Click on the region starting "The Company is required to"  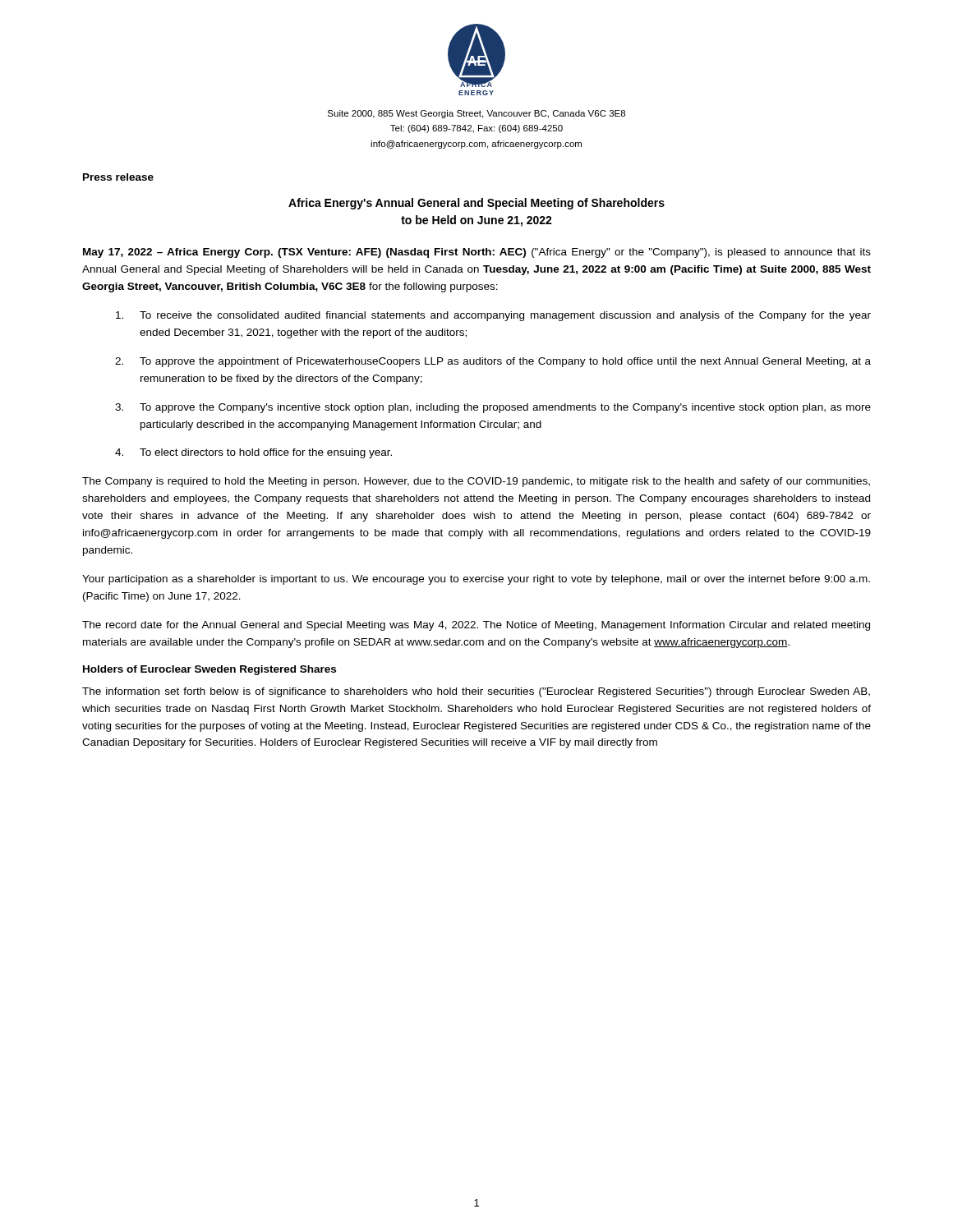pos(476,516)
